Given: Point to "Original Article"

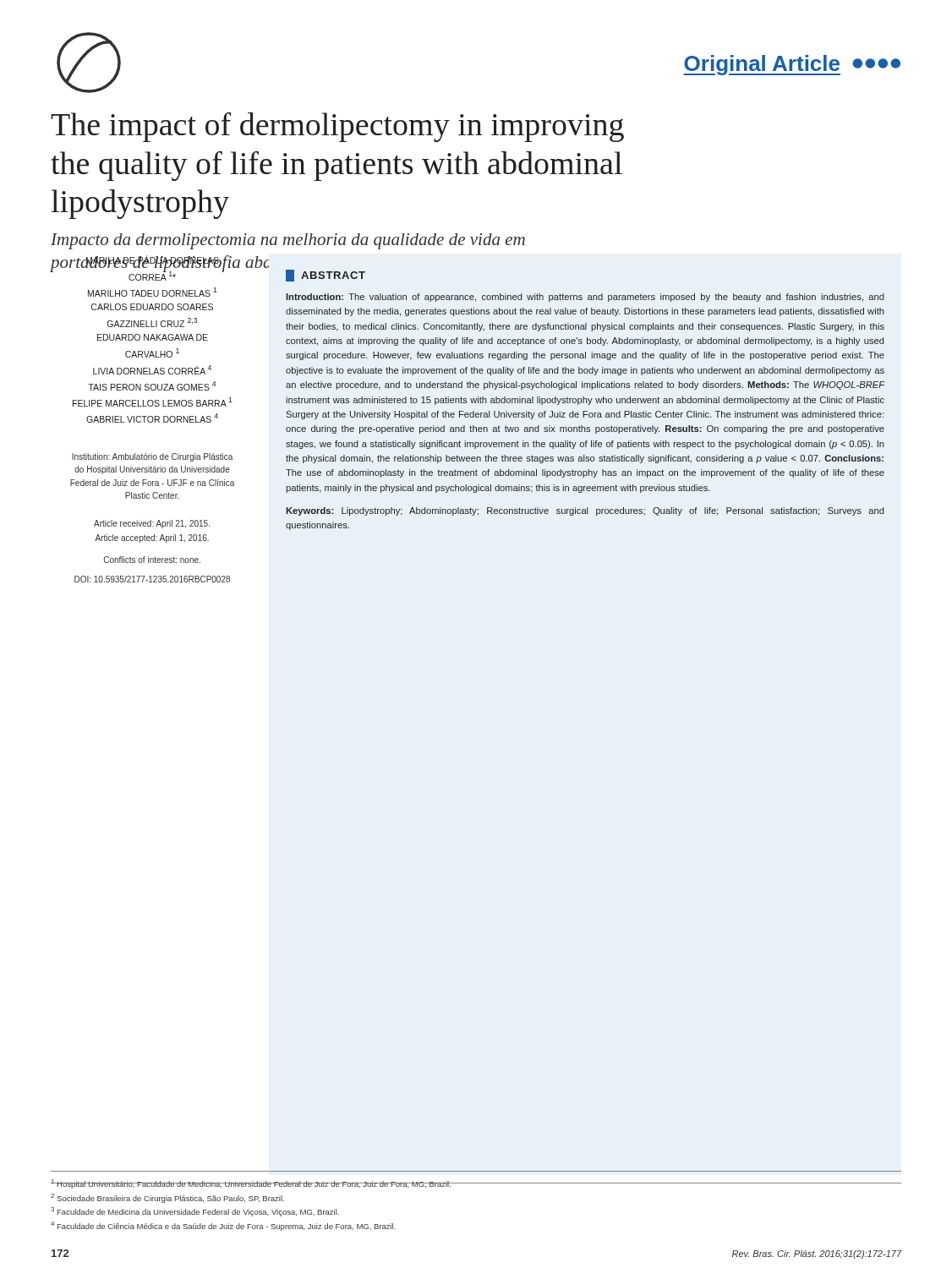Looking at the screenshot, I should pos(792,63).
